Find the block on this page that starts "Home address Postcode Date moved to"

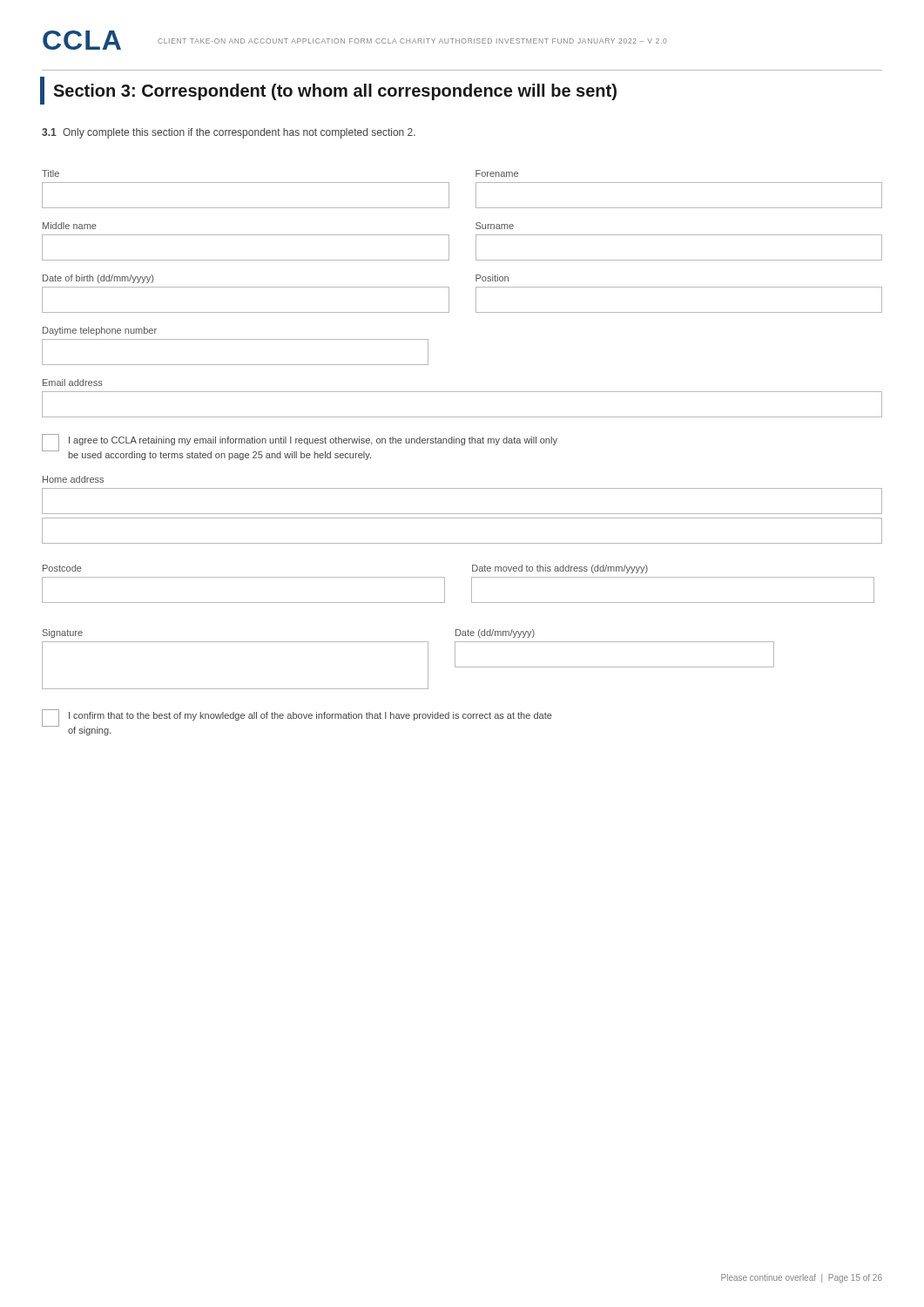[x=462, y=582]
